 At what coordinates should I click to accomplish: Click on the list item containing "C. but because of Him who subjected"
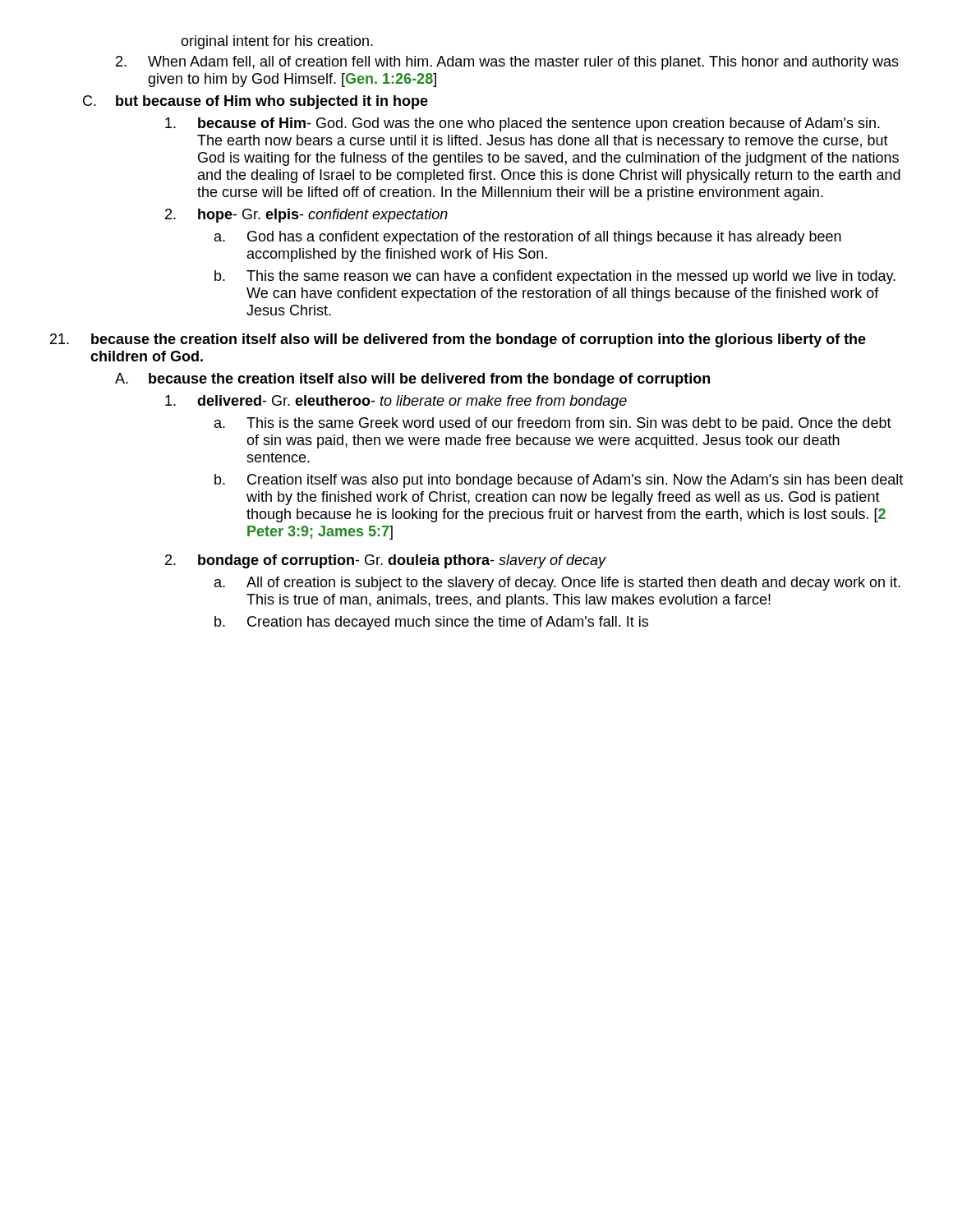[x=256, y=102]
